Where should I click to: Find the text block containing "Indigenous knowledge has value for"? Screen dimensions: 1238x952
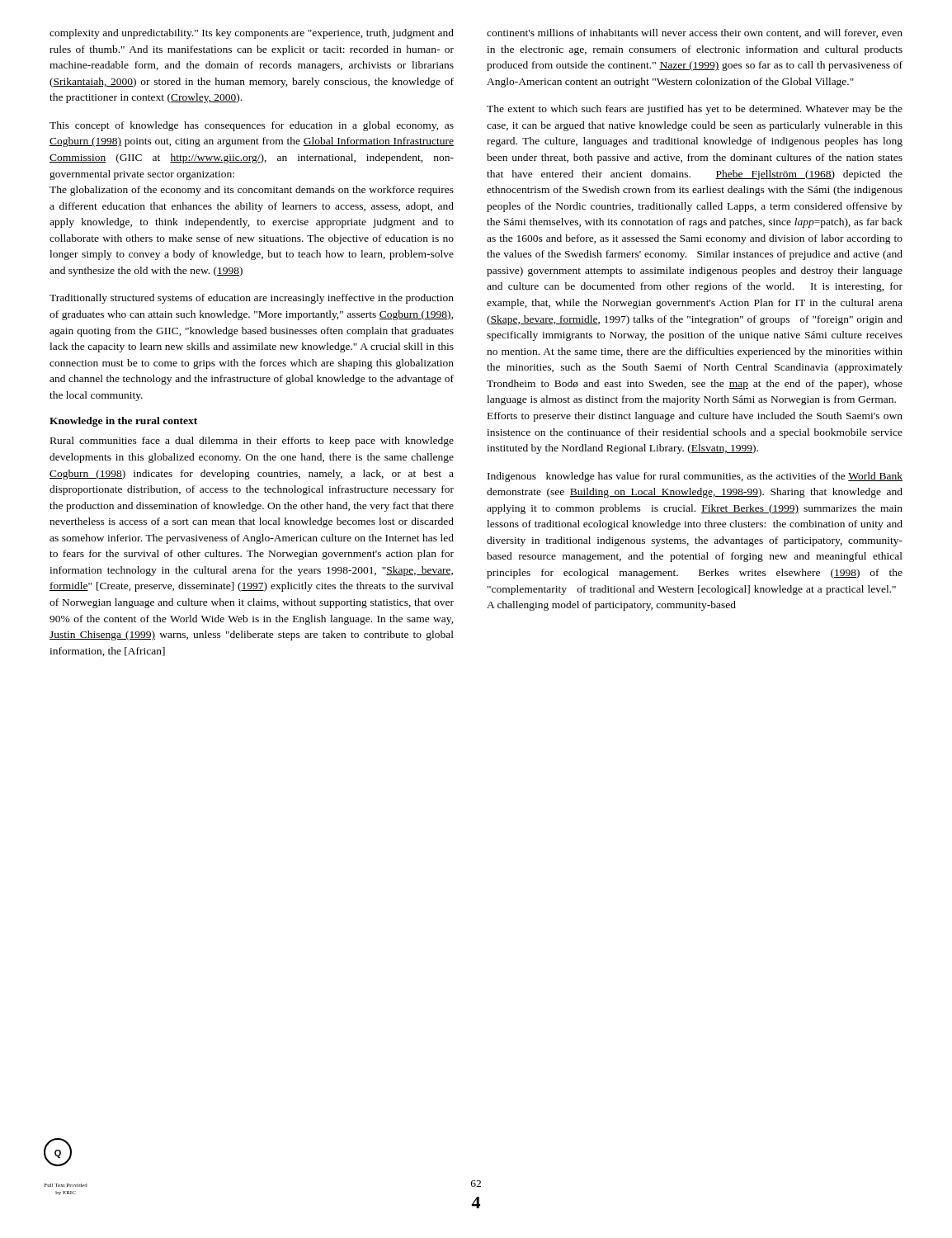[695, 540]
